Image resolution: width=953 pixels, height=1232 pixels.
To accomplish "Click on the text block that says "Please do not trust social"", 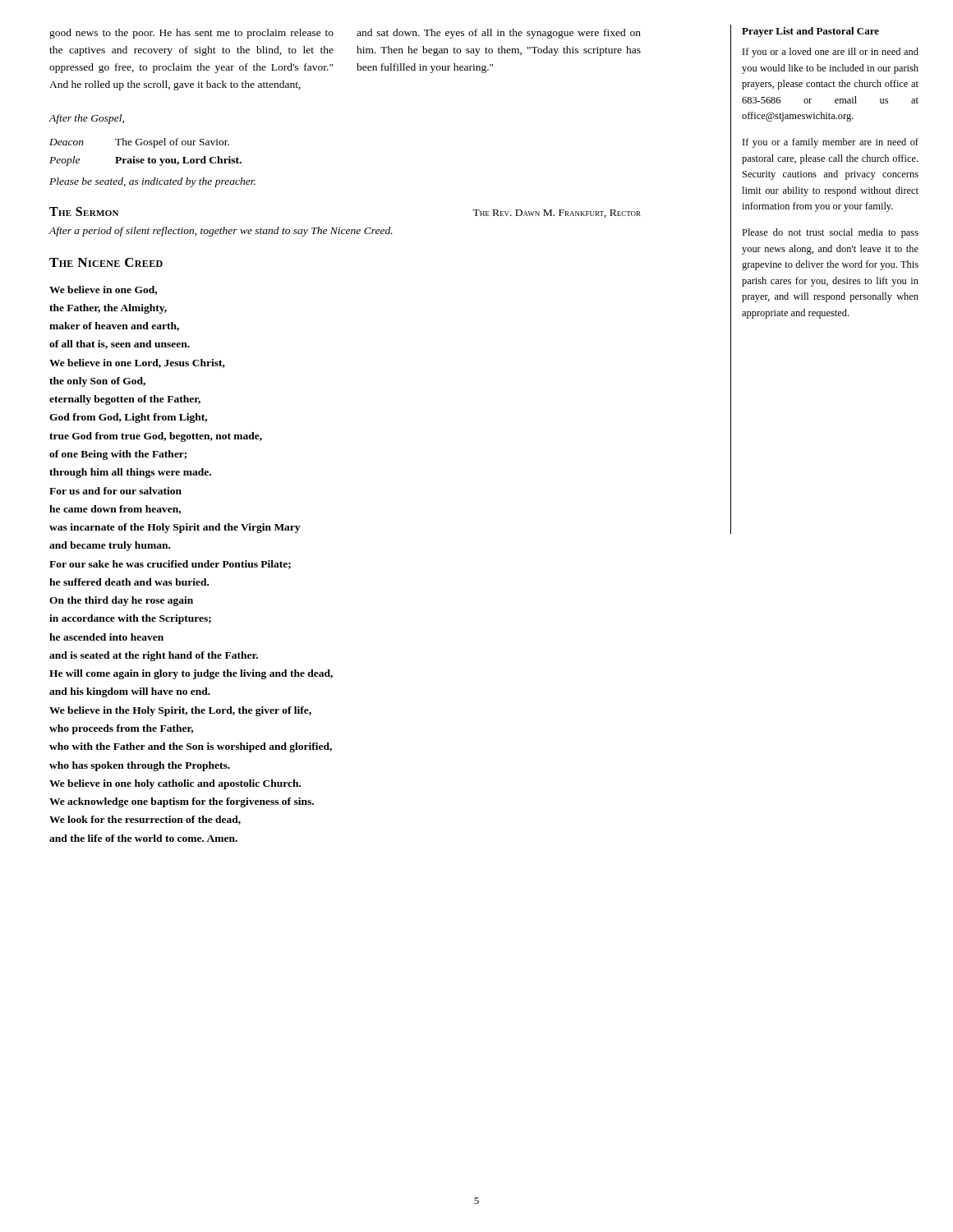I will click(830, 273).
